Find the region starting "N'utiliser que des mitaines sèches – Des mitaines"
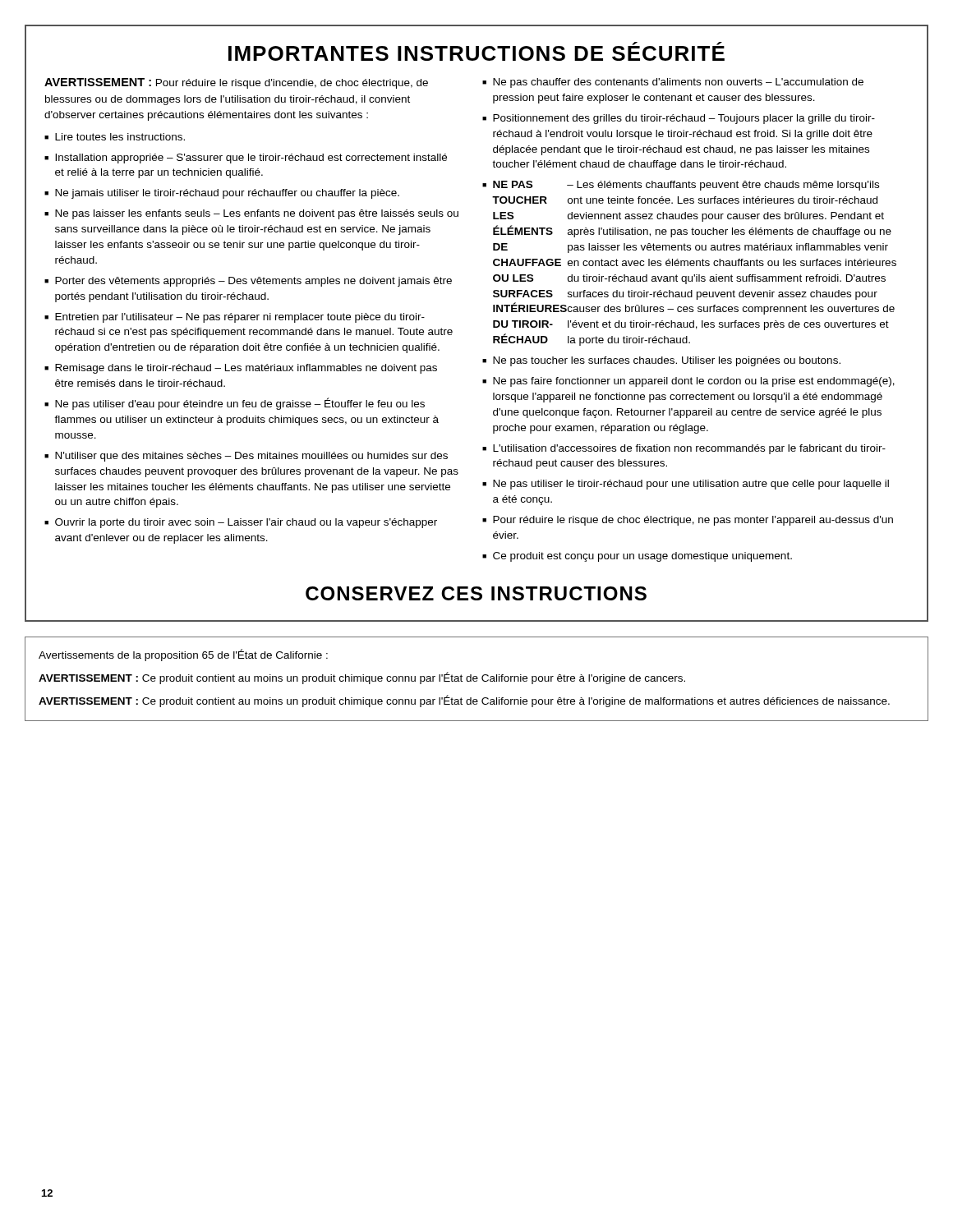Screen dimensions: 1232x953 pos(256,479)
